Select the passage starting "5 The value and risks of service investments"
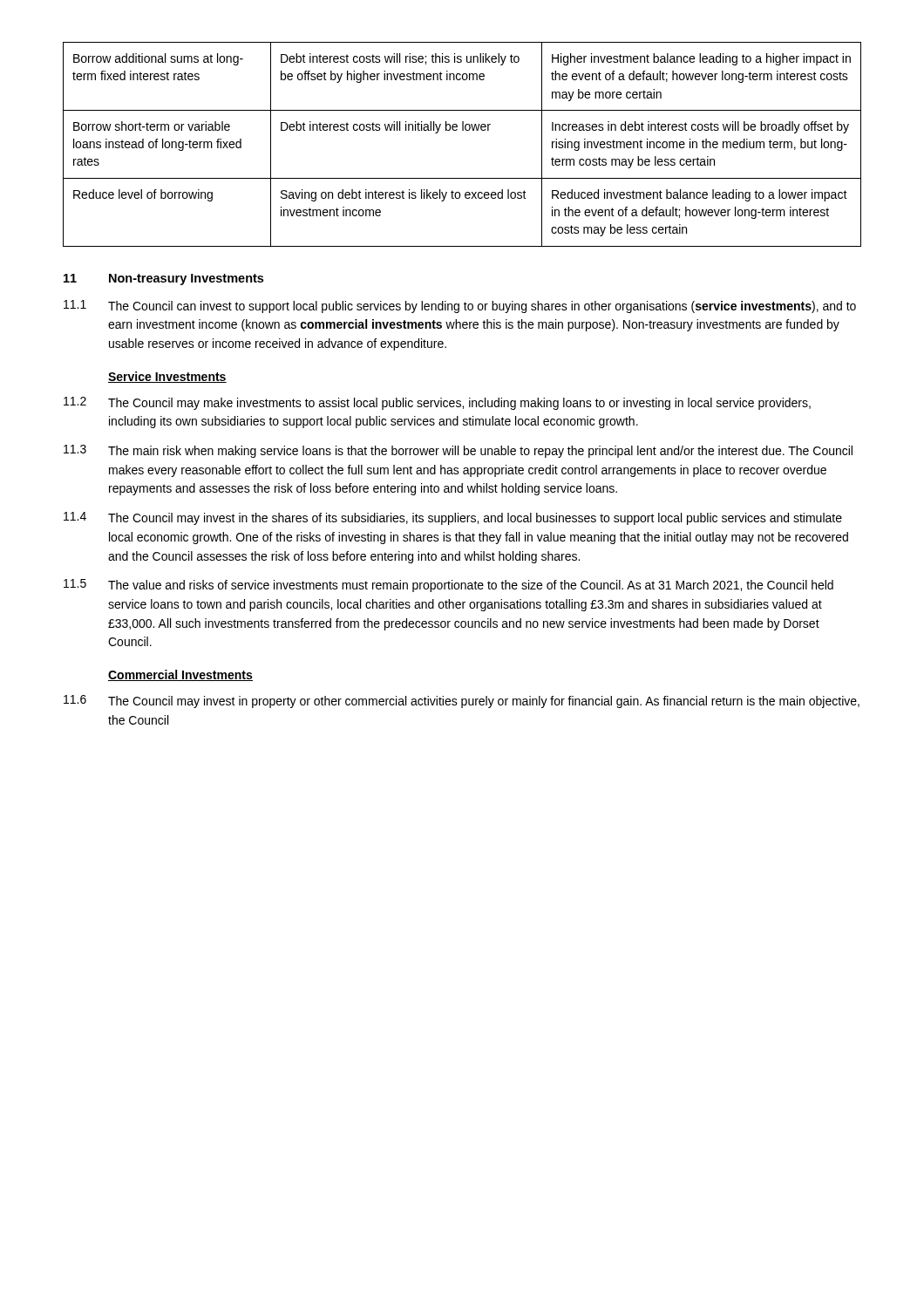This screenshot has height=1308, width=924. coord(462,614)
